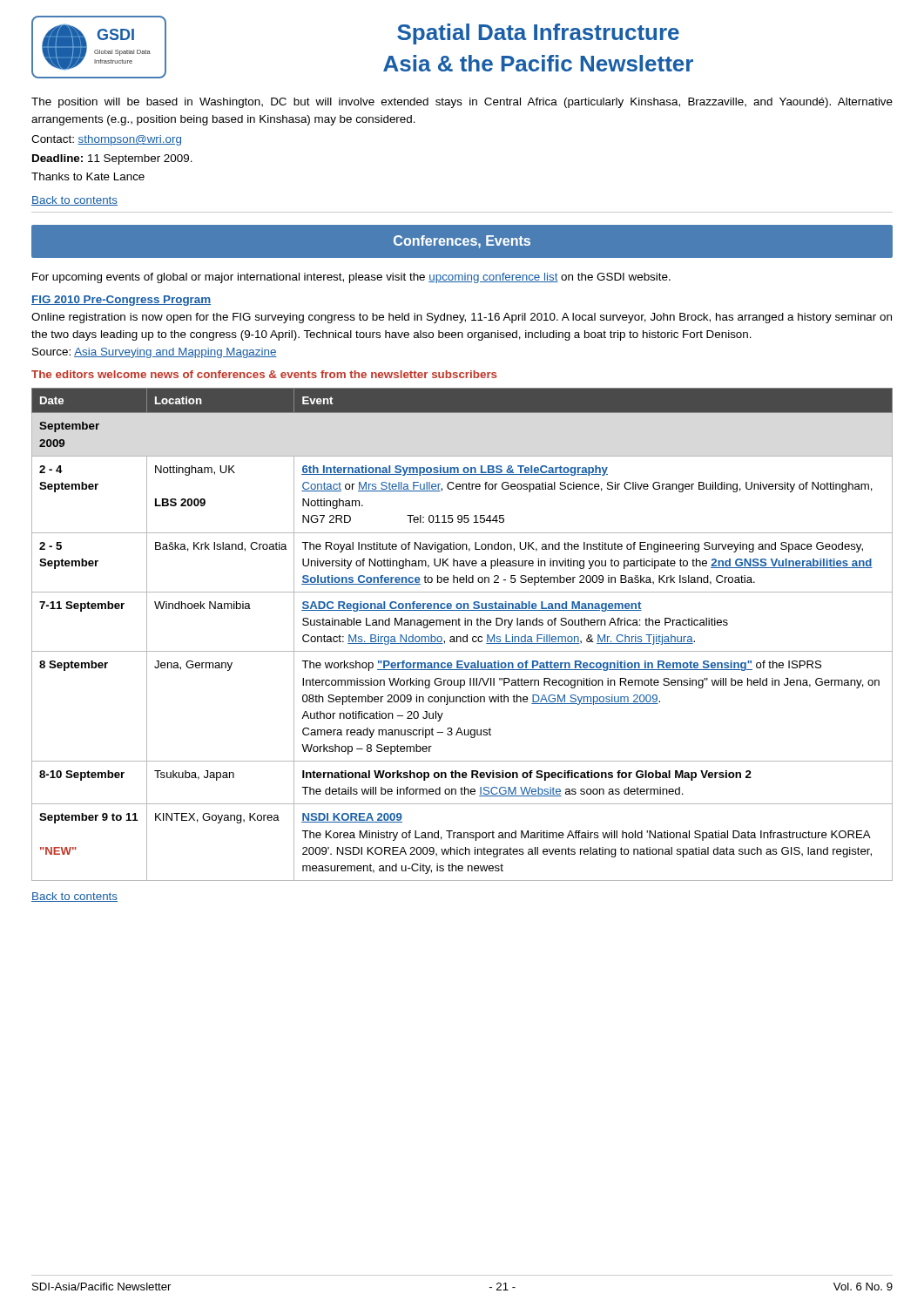Click on the section header that says "Conferences, Events"
The width and height of the screenshot is (924, 1307).
[462, 241]
